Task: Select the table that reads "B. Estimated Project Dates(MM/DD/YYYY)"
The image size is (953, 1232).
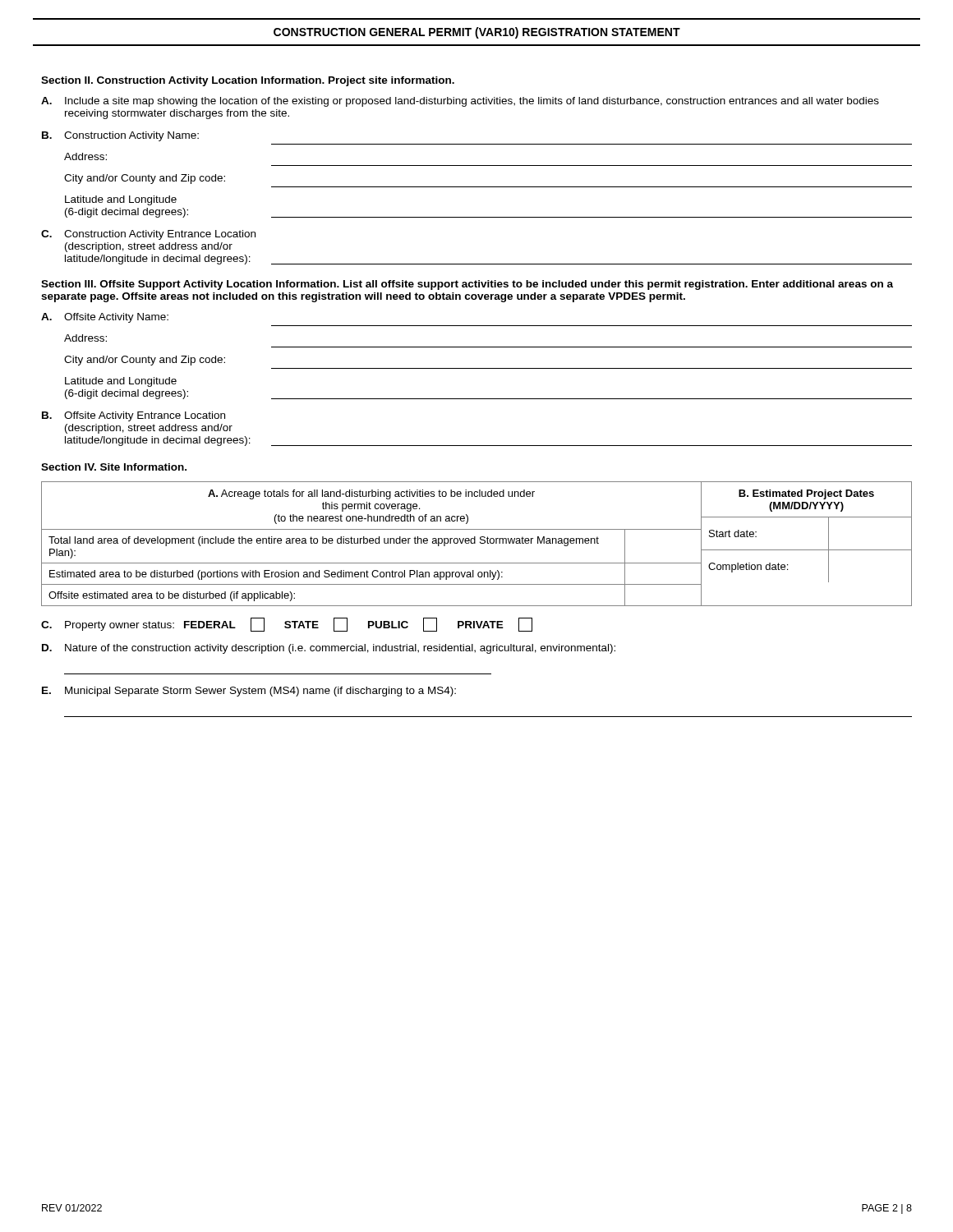Action: point(807,544)
